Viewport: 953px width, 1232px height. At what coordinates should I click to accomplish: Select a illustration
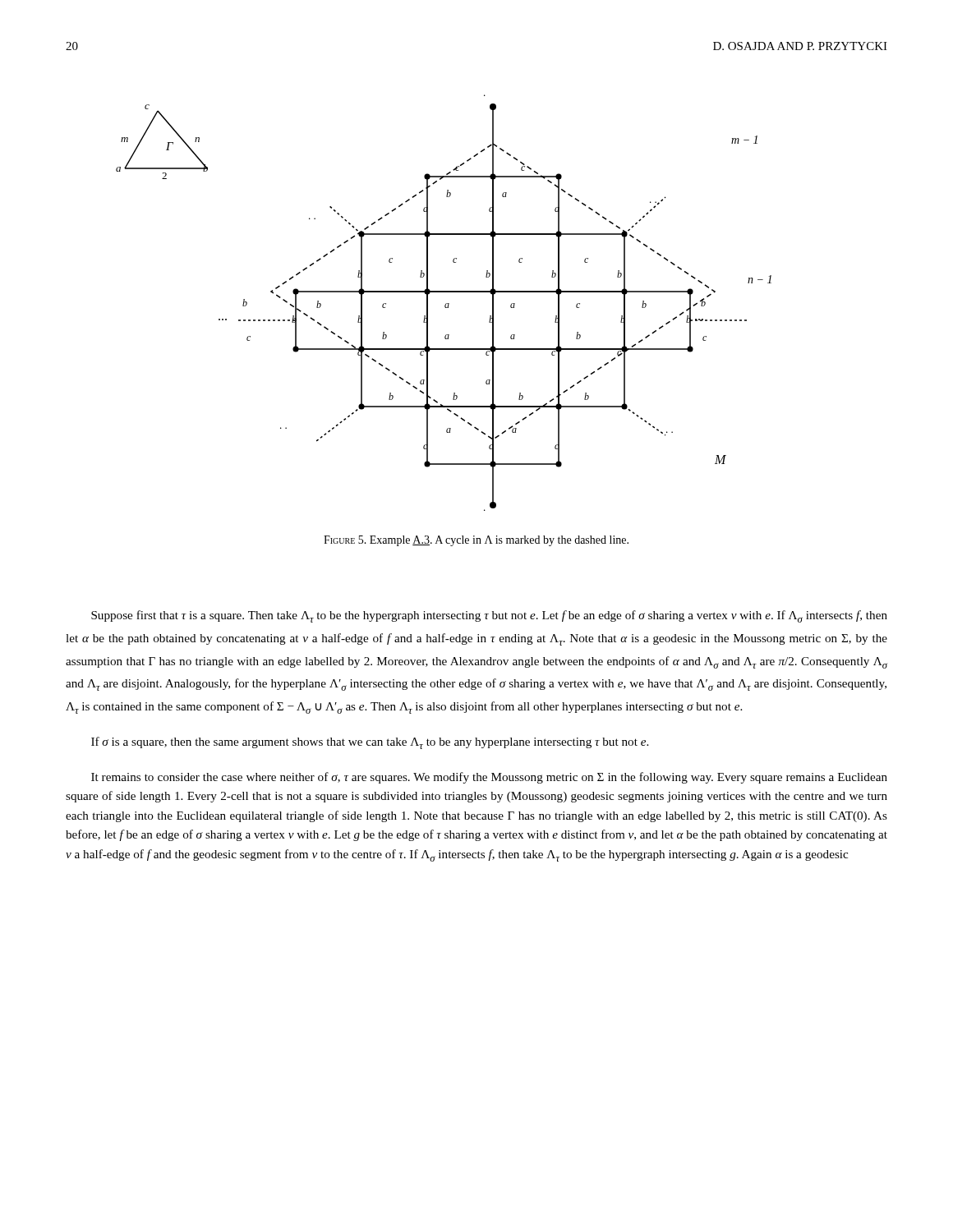pyautogui.click(x=476, y=292)
